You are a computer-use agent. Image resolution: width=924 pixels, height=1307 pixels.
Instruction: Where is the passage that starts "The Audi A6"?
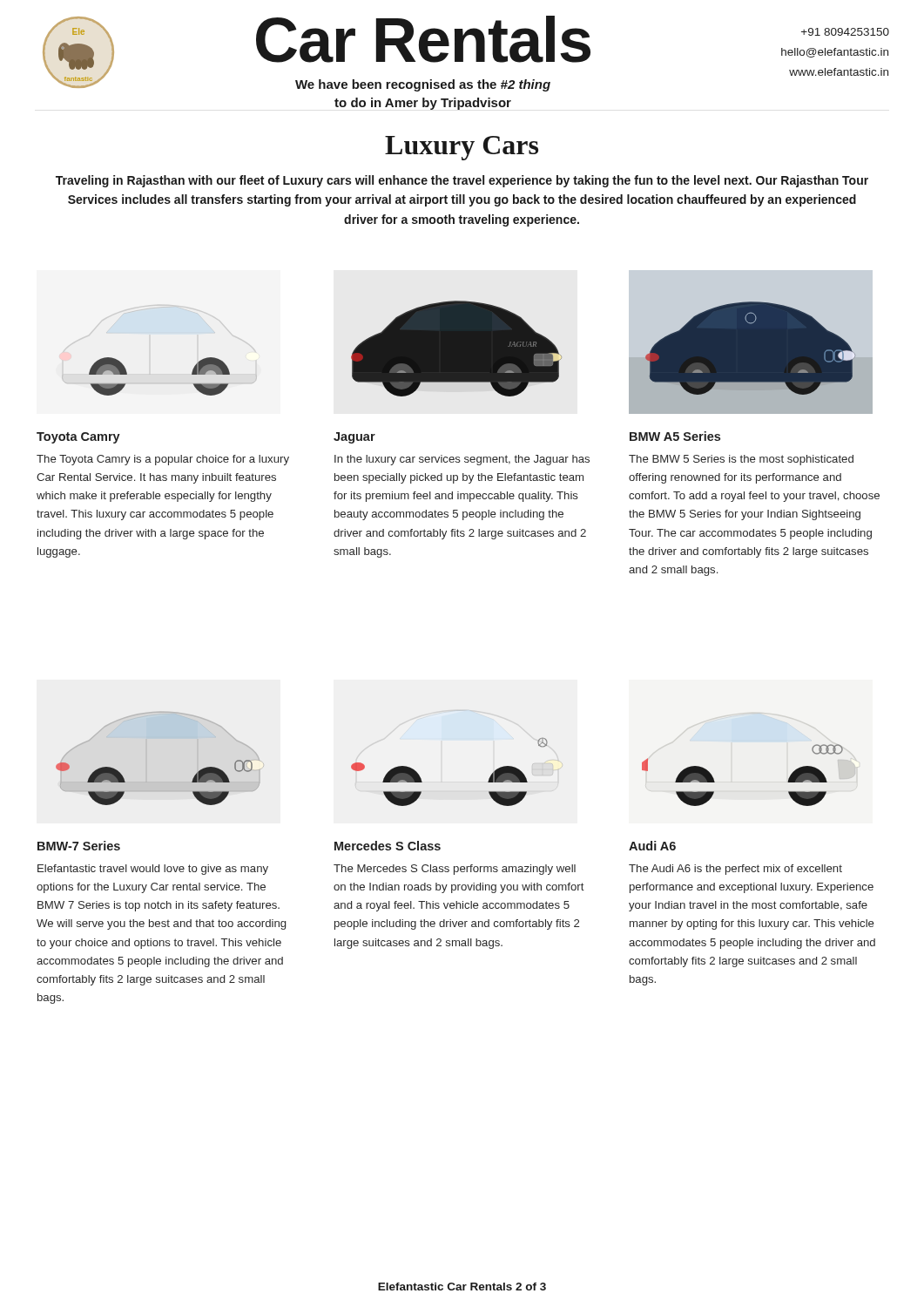pyautogui.click(x=752, y=923)
